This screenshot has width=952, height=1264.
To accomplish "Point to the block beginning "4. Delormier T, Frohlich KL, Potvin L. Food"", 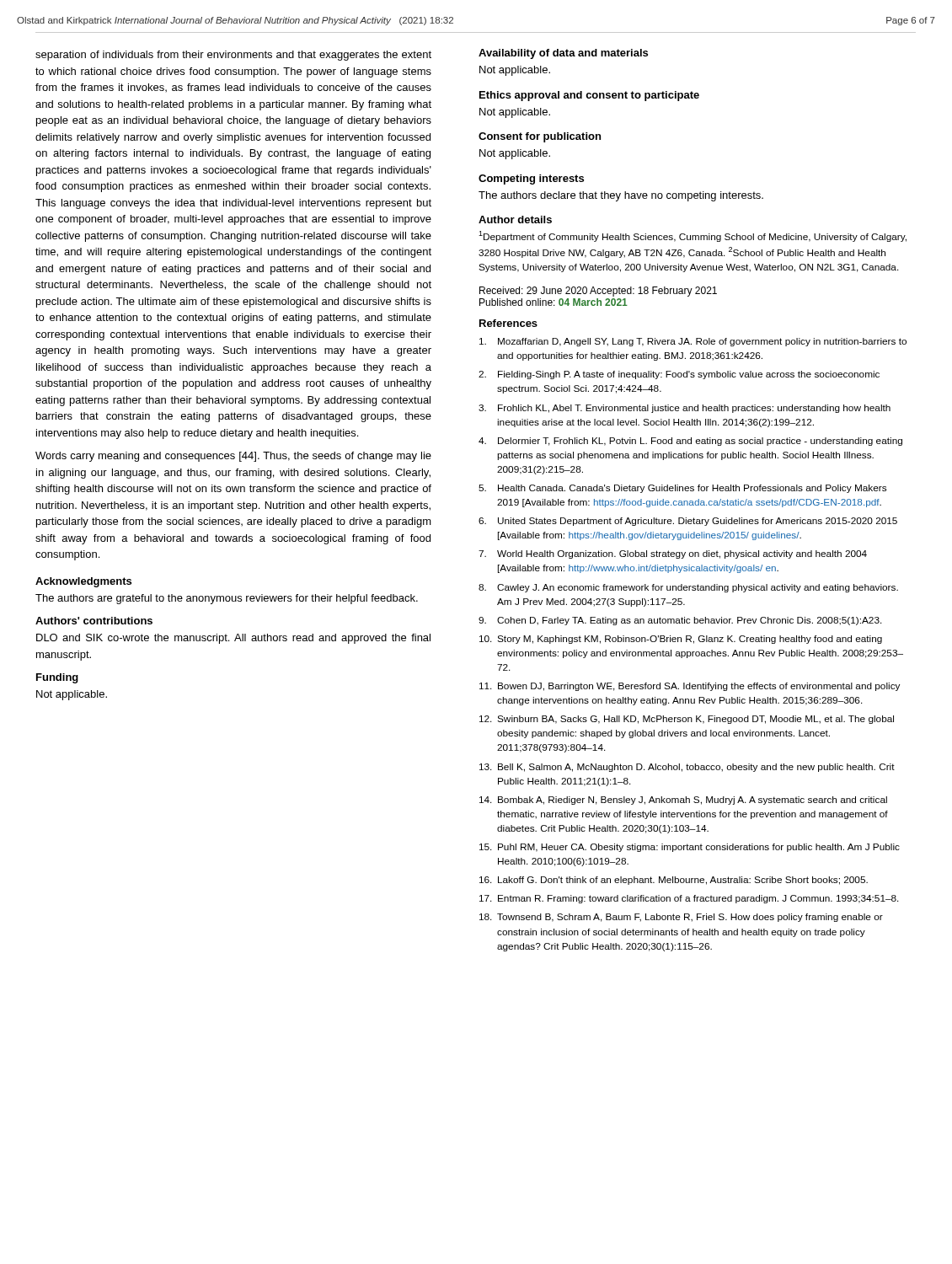I will click(693, 455).
